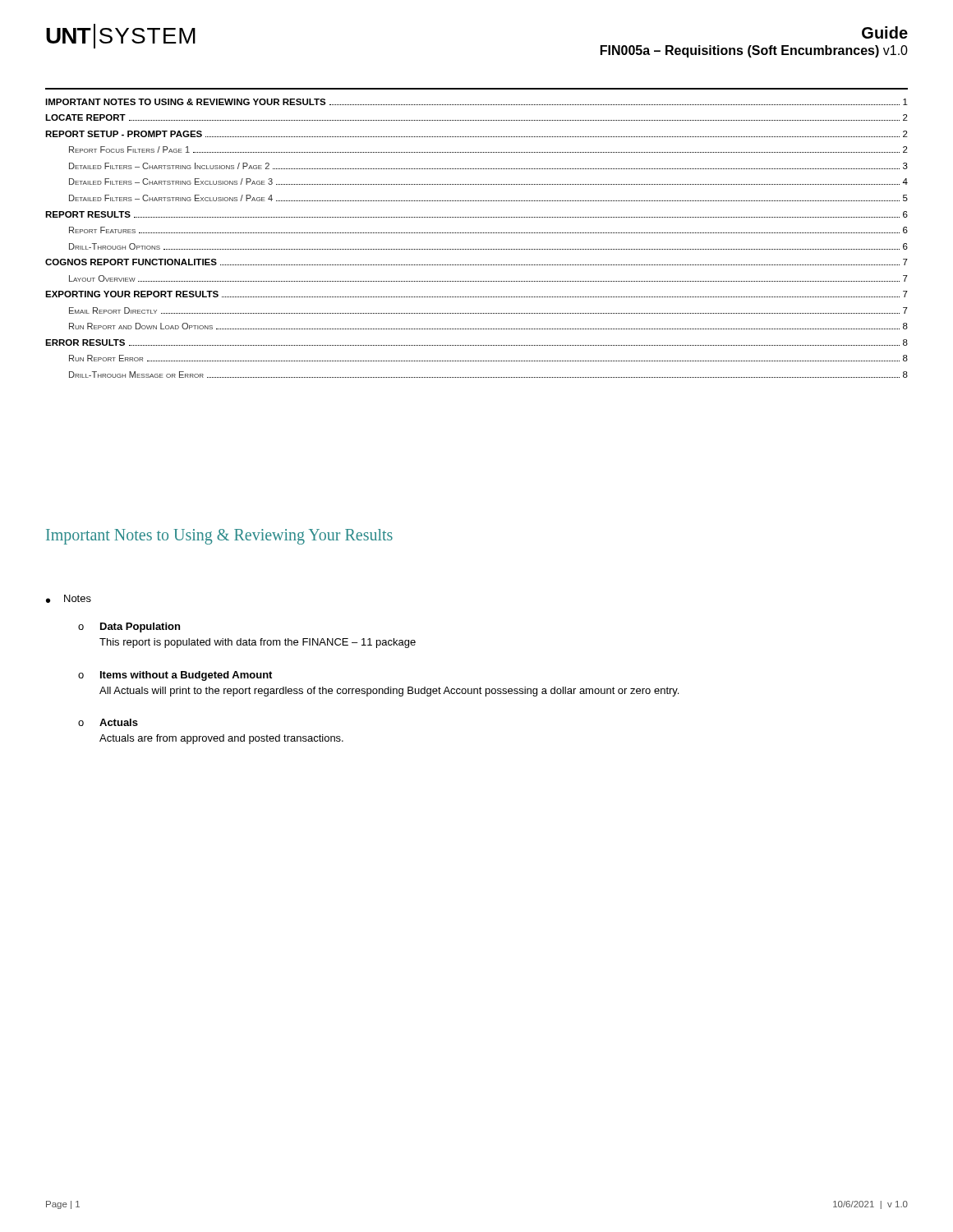Select the text block with the text "o Items without a"

coord(493,683)
